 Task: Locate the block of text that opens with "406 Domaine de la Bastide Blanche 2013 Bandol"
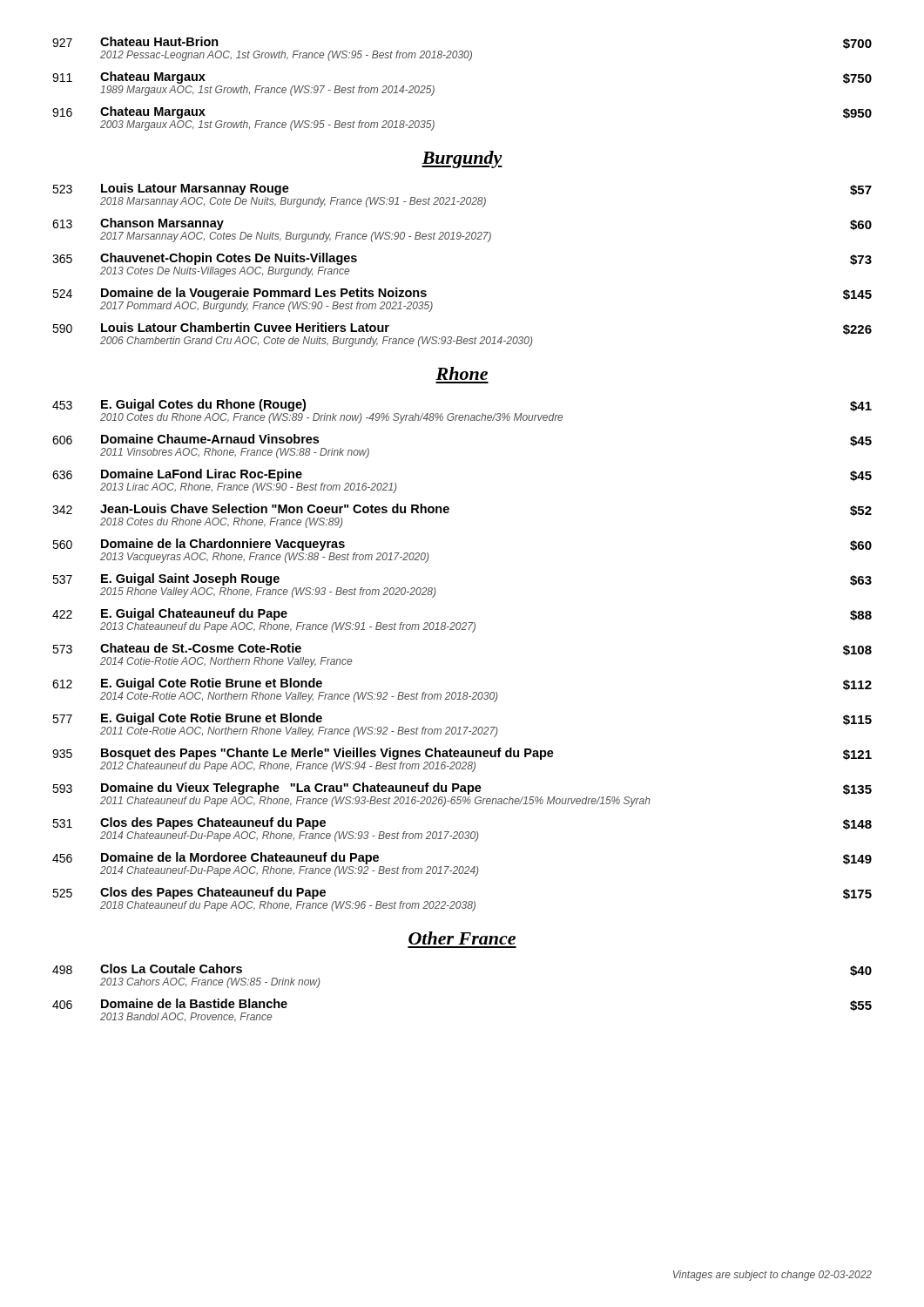pos(194,1004)
